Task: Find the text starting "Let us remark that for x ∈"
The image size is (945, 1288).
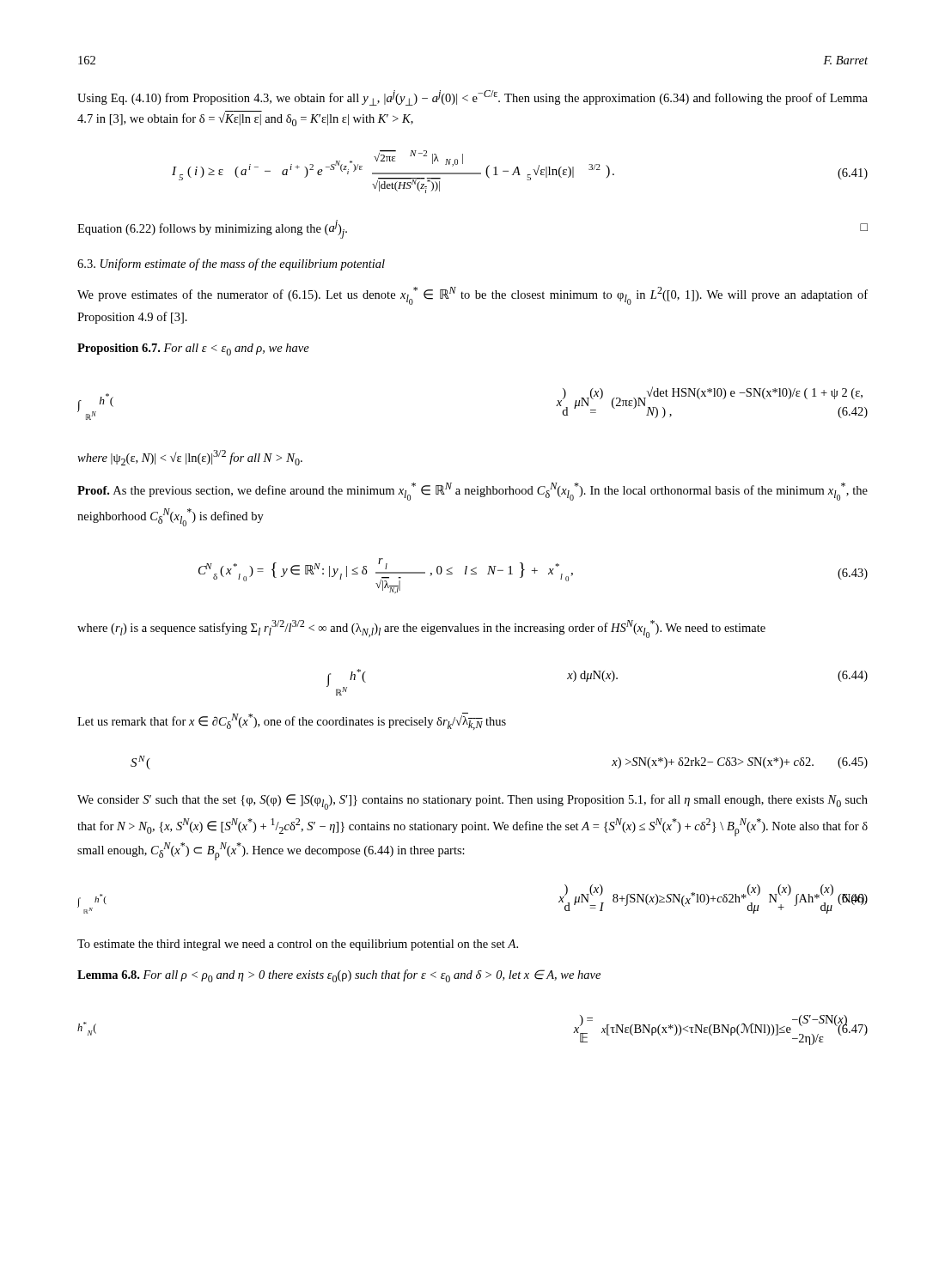Action: [x=472, y=721]
